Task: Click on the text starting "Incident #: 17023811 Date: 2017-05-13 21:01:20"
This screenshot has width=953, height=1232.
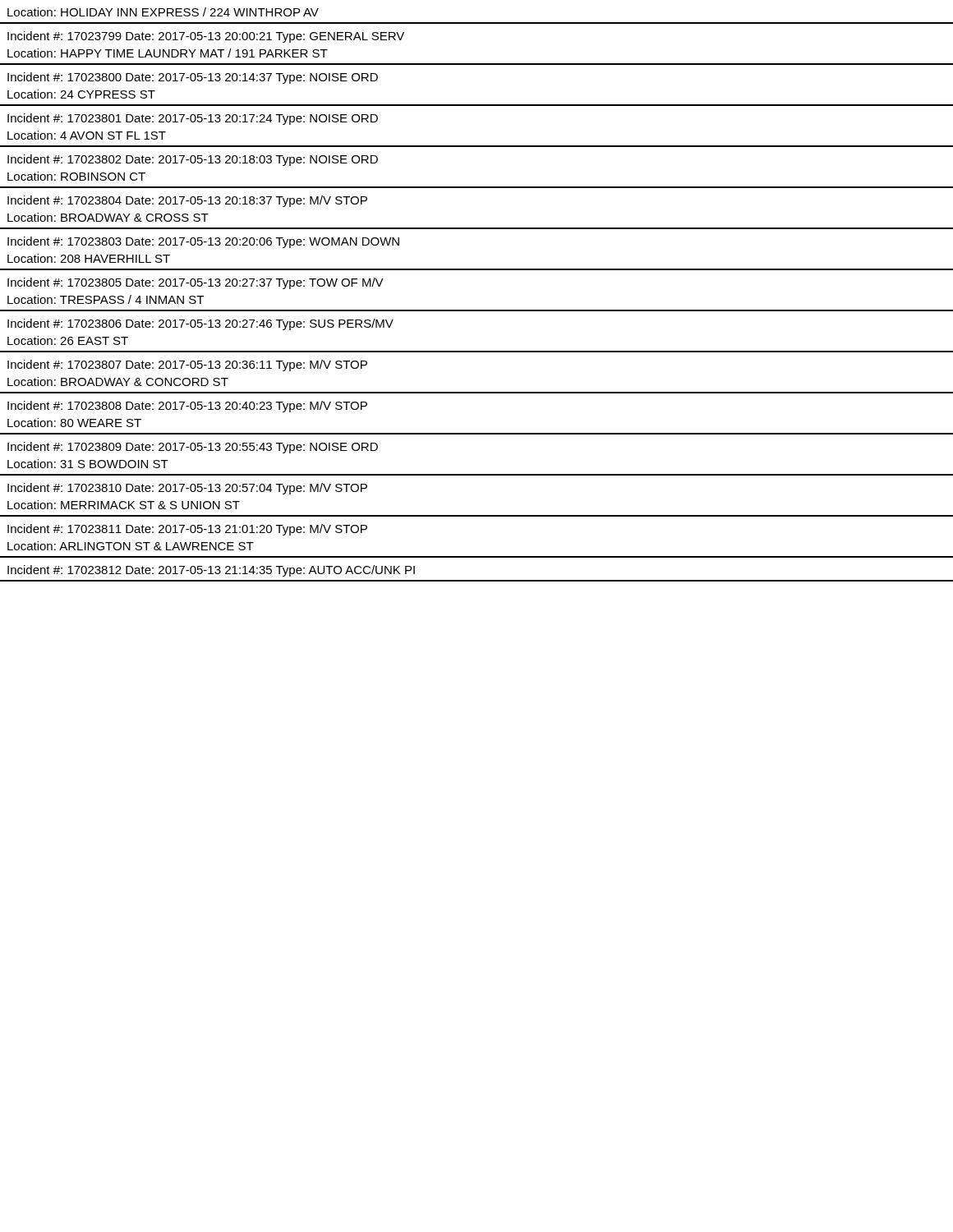Action: point(187,530)
